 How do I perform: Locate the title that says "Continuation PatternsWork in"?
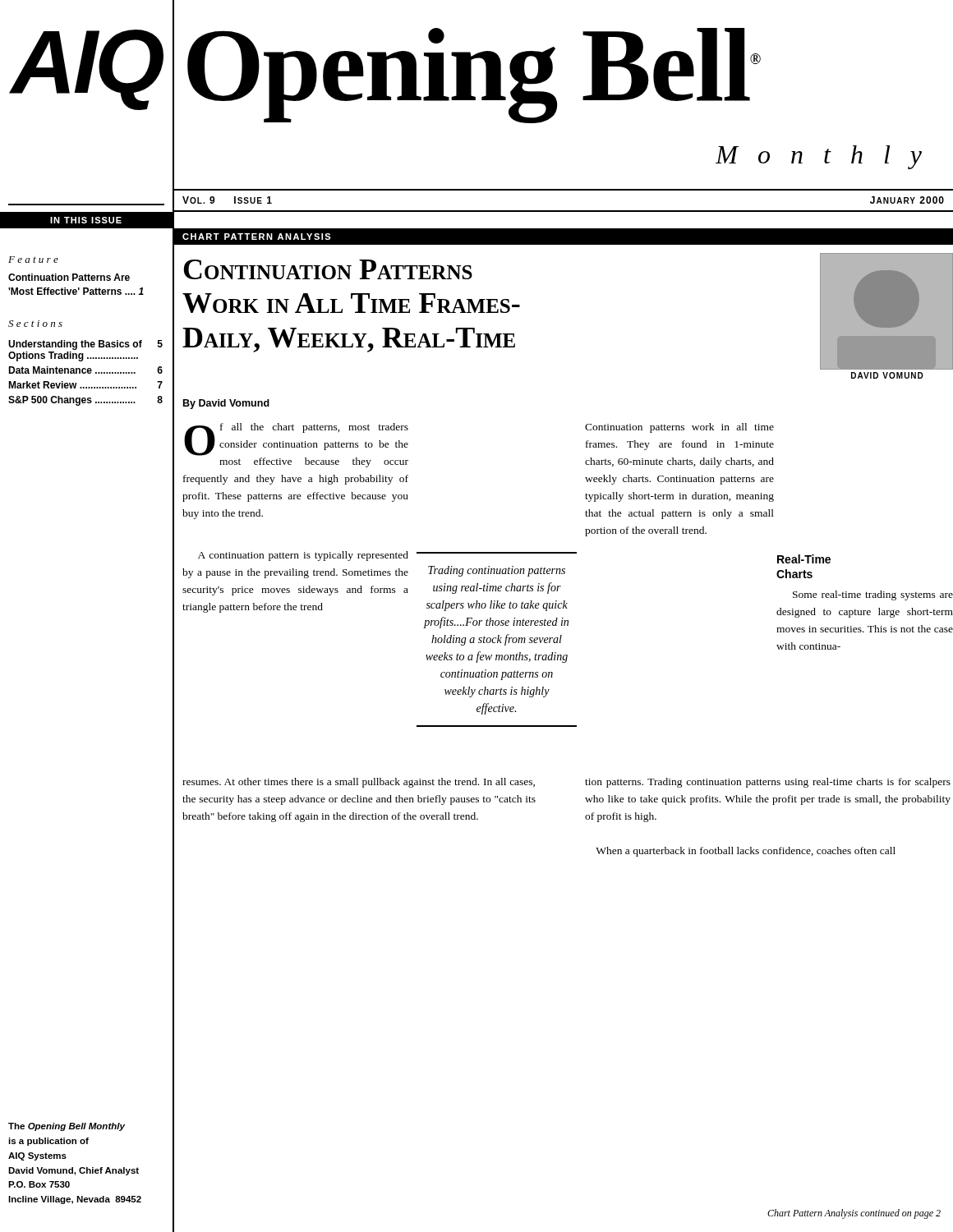tap(352, 303)
